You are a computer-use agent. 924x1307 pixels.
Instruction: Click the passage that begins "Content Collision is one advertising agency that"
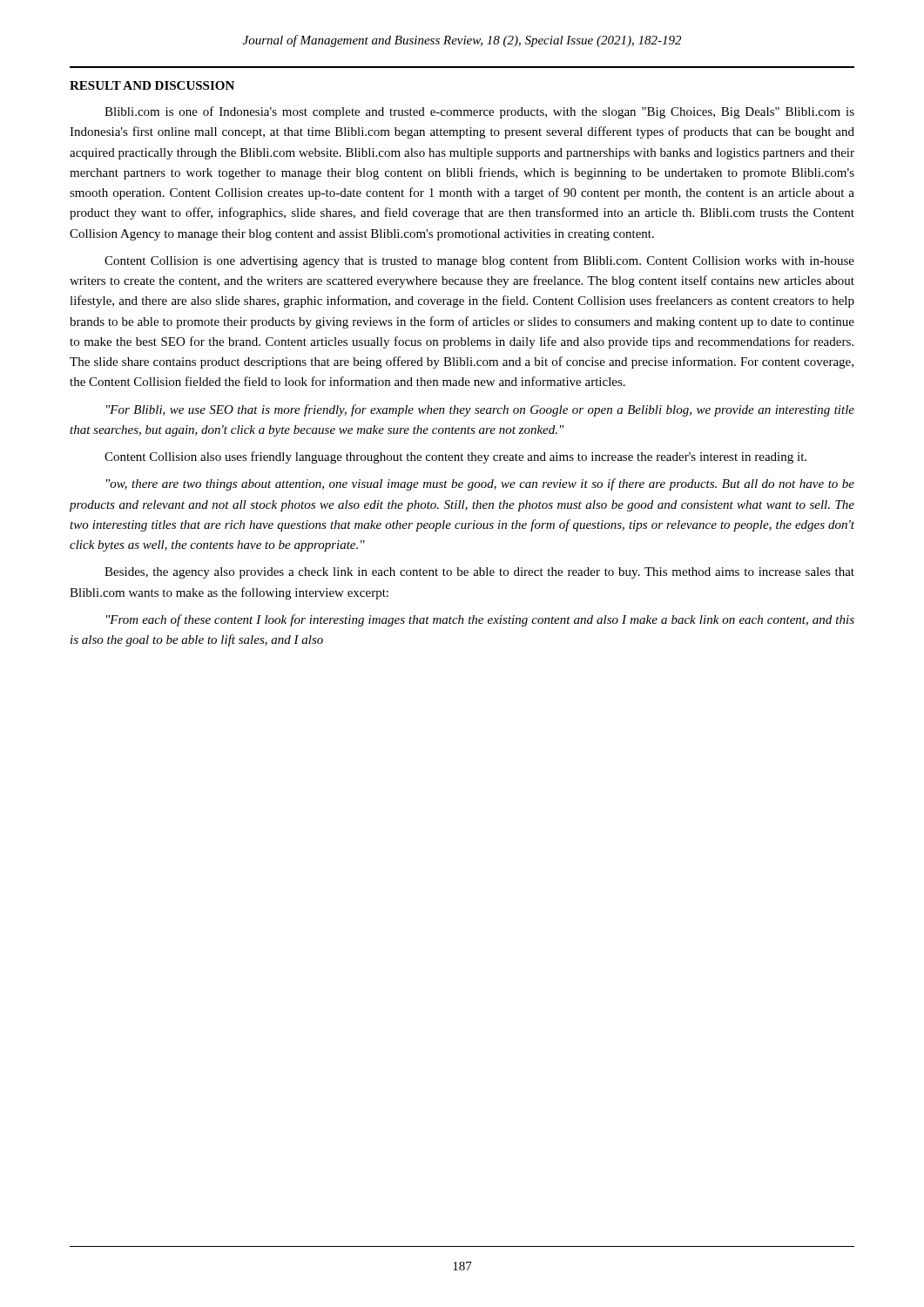(462, 322)
